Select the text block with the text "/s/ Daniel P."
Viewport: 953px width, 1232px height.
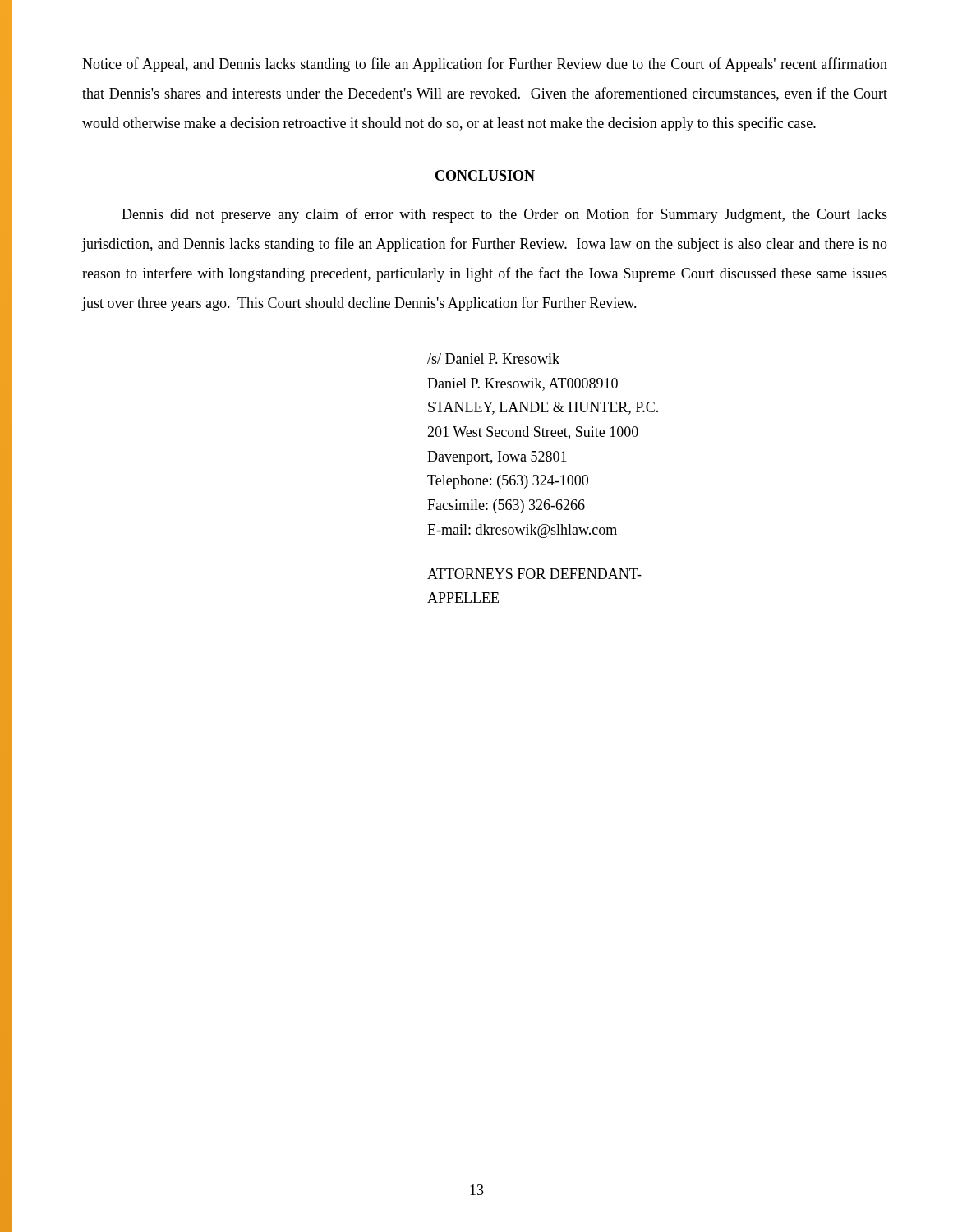[x=543, y=444]
